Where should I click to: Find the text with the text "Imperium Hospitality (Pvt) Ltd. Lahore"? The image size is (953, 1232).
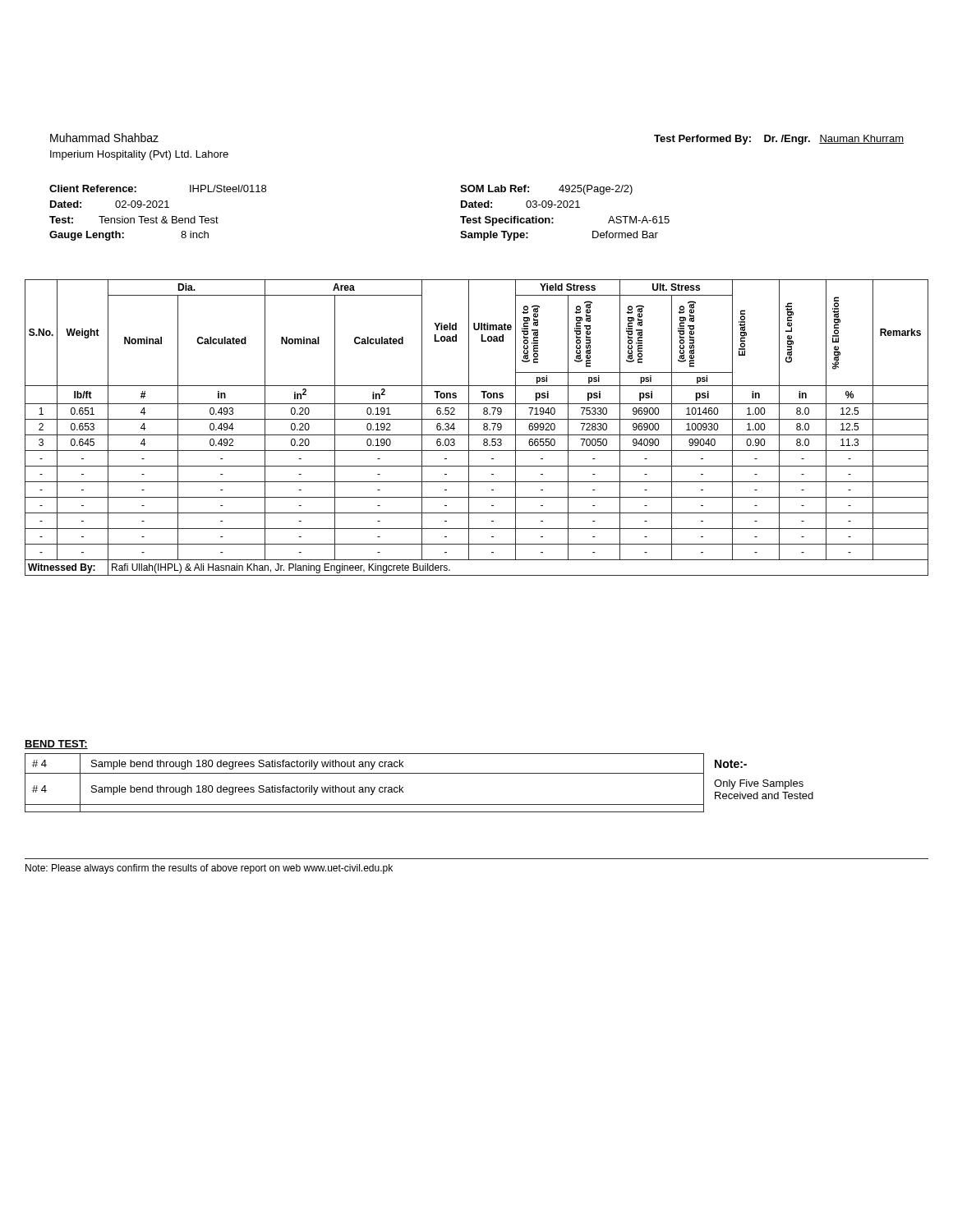pos(139,154)
